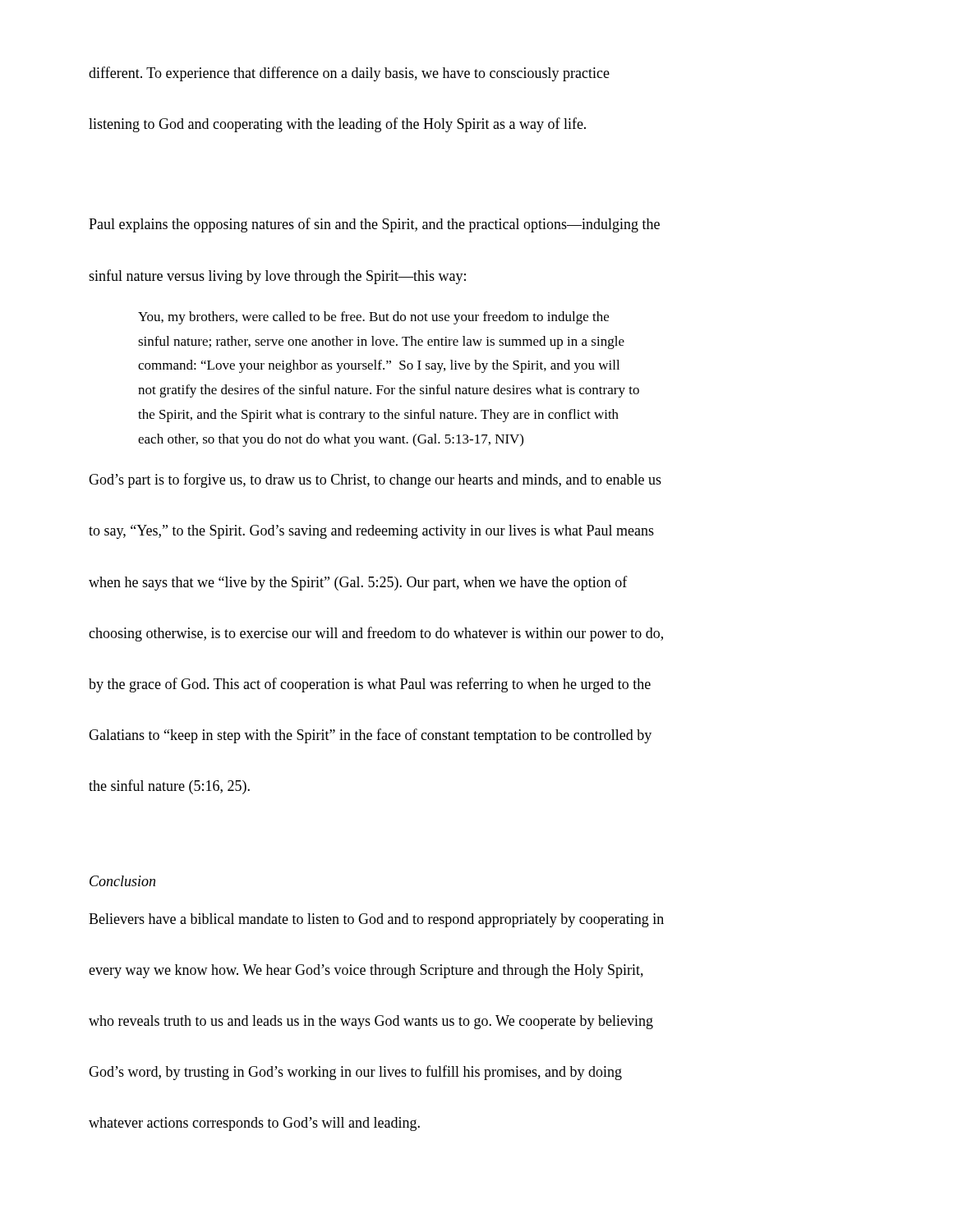Find the text block containing "Paul explains the opposing"
This screenshot has width=953, height=1232.
pyautogui.click(x=374, y=225)
